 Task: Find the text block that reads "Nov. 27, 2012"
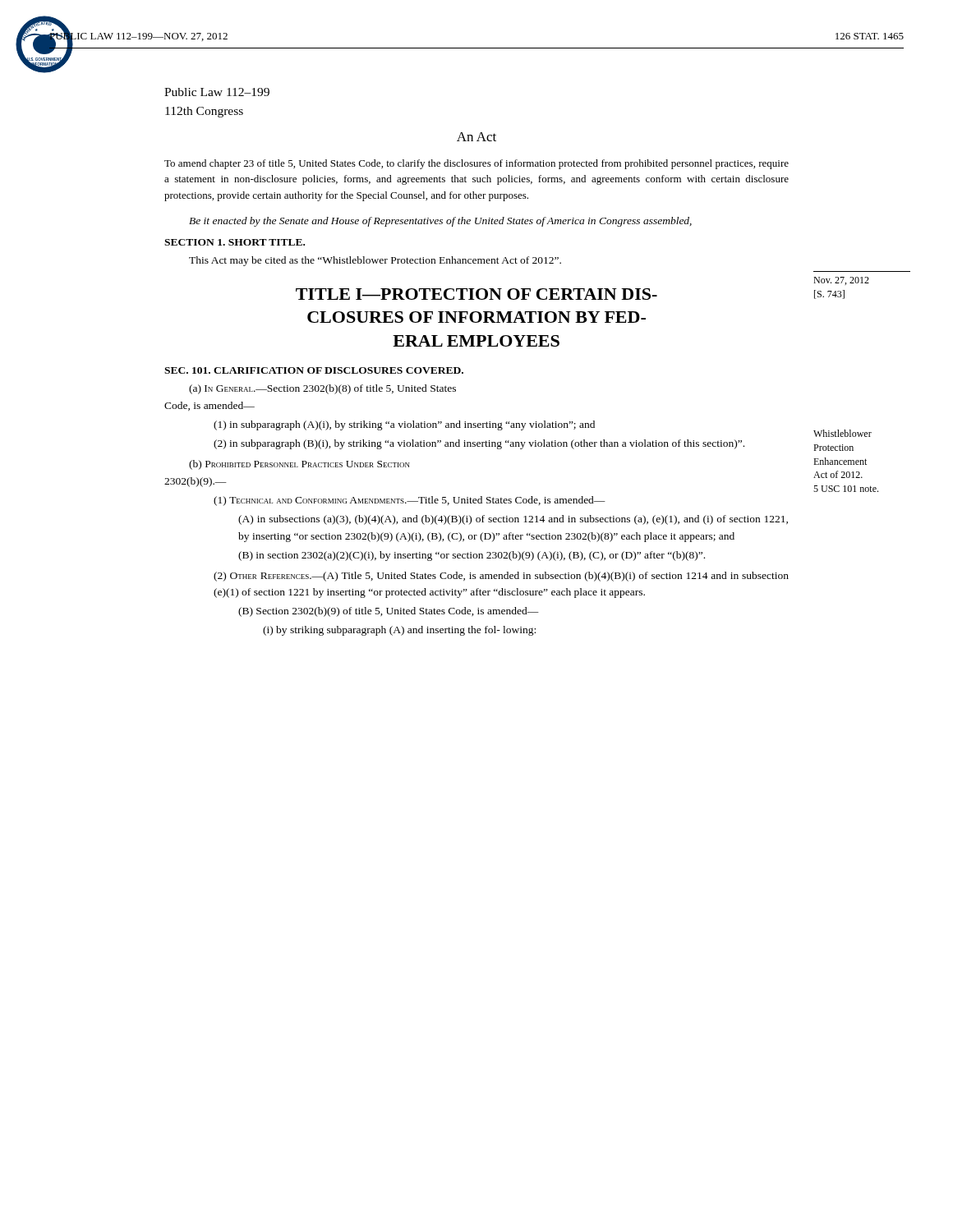(x=841, y=287)
